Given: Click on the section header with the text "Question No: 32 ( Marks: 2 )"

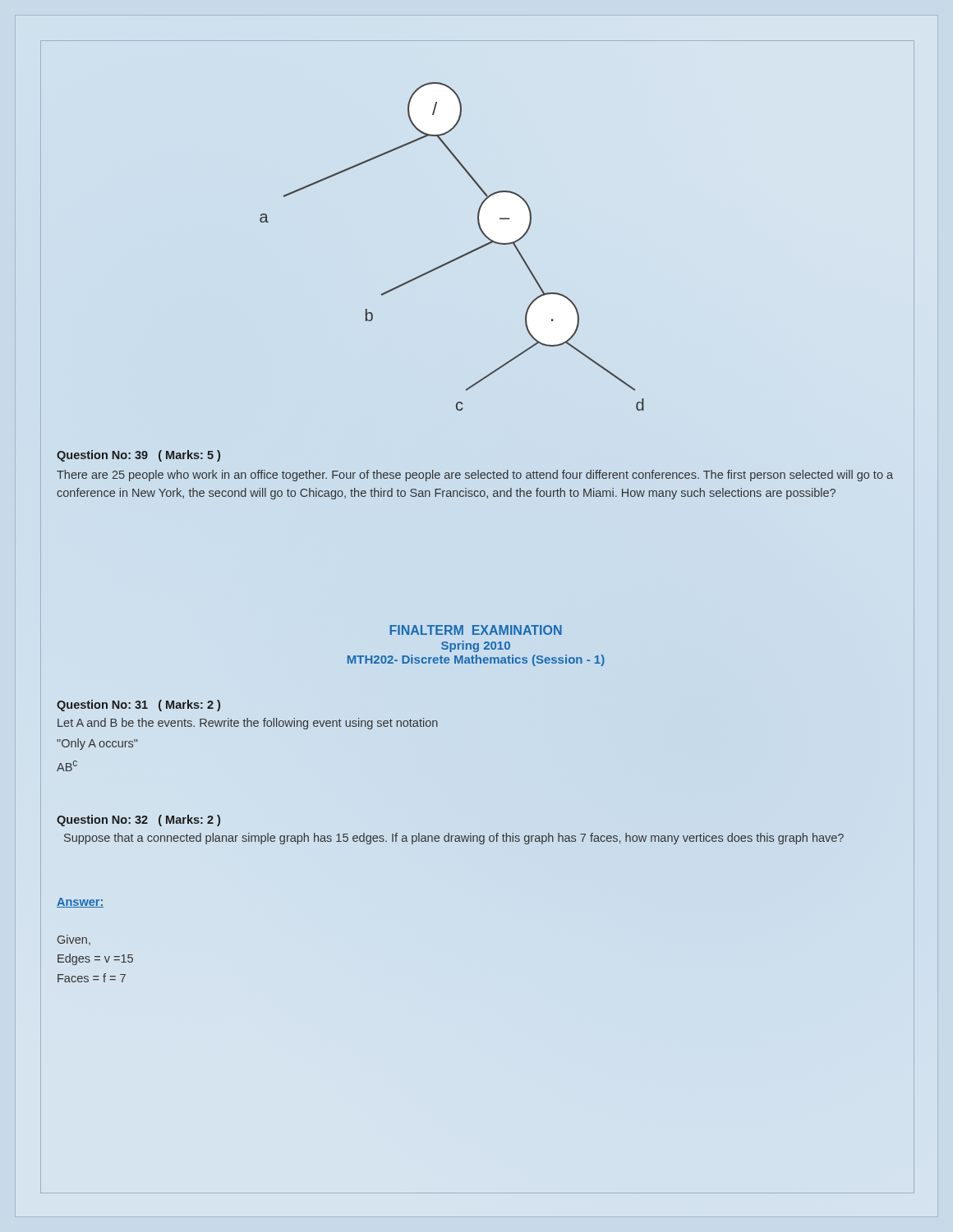Looking at the screenshot, I should click(x=139, y=820).
